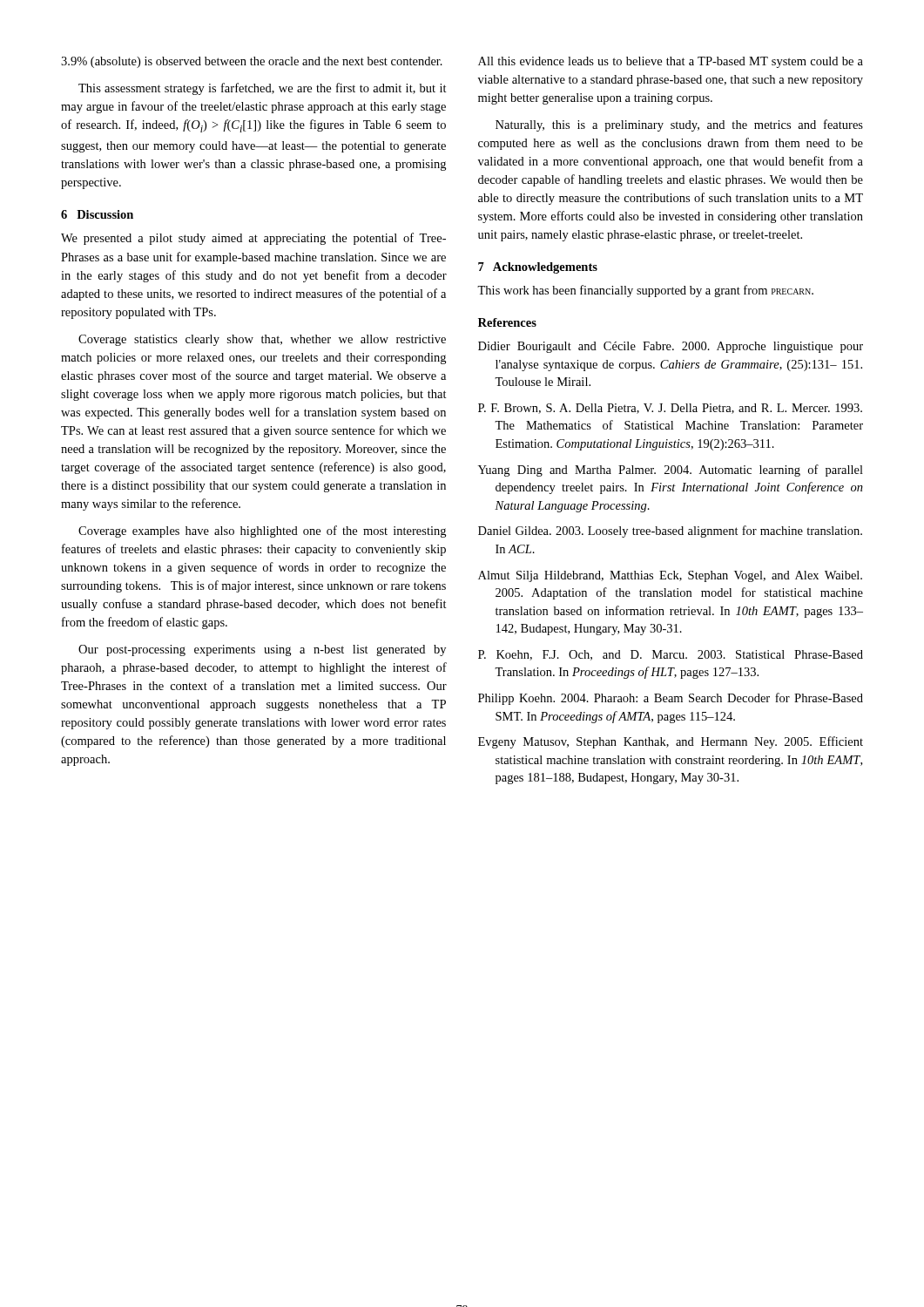Click on the text block with the text "Didier Bourigault and Cécile Fabre. 2000. Approche linguistique"
The height and width of the screenshot is (1307, 924).
click(x=670, y=364)
